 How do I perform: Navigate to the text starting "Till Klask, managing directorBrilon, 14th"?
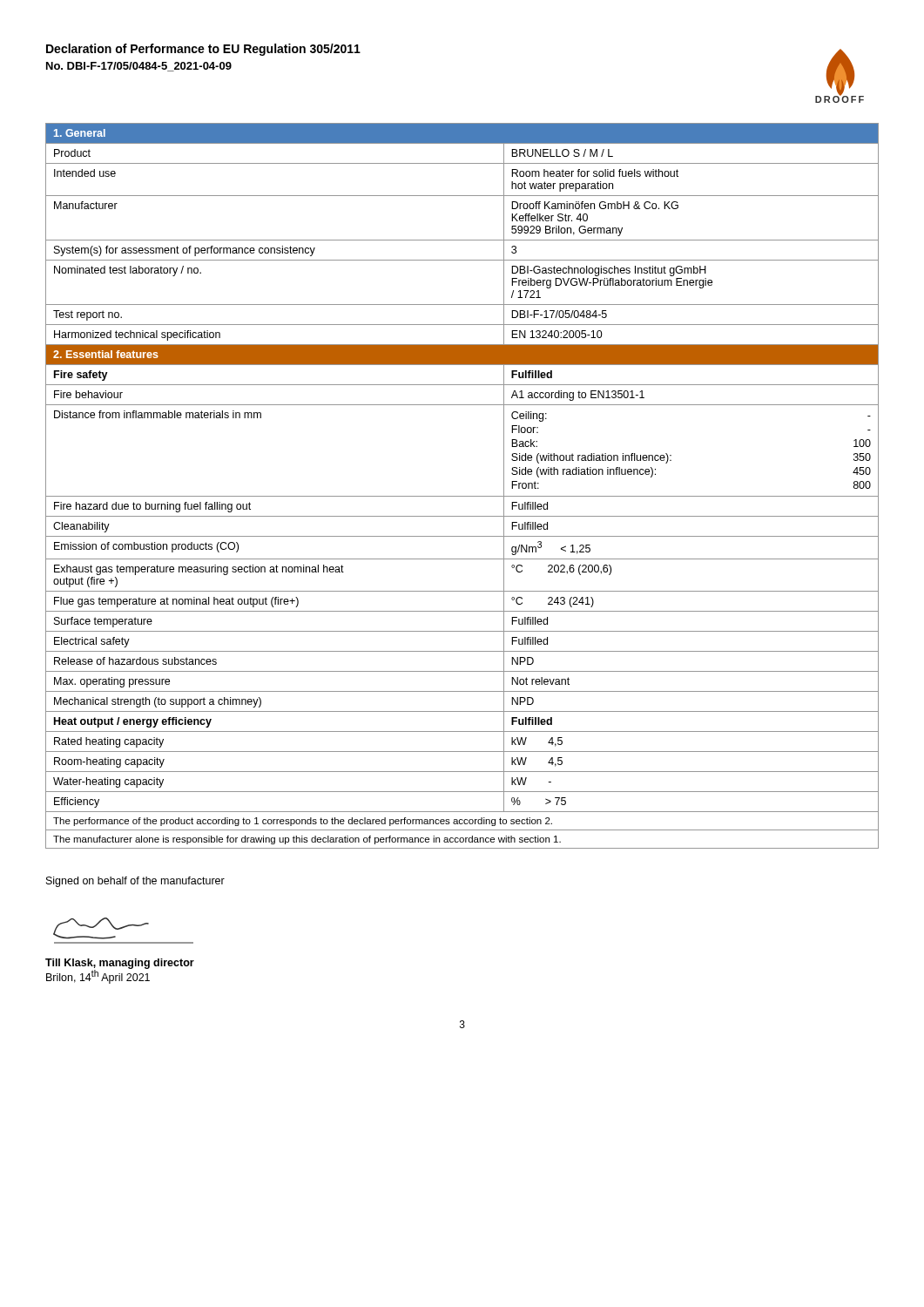point(120,970)
